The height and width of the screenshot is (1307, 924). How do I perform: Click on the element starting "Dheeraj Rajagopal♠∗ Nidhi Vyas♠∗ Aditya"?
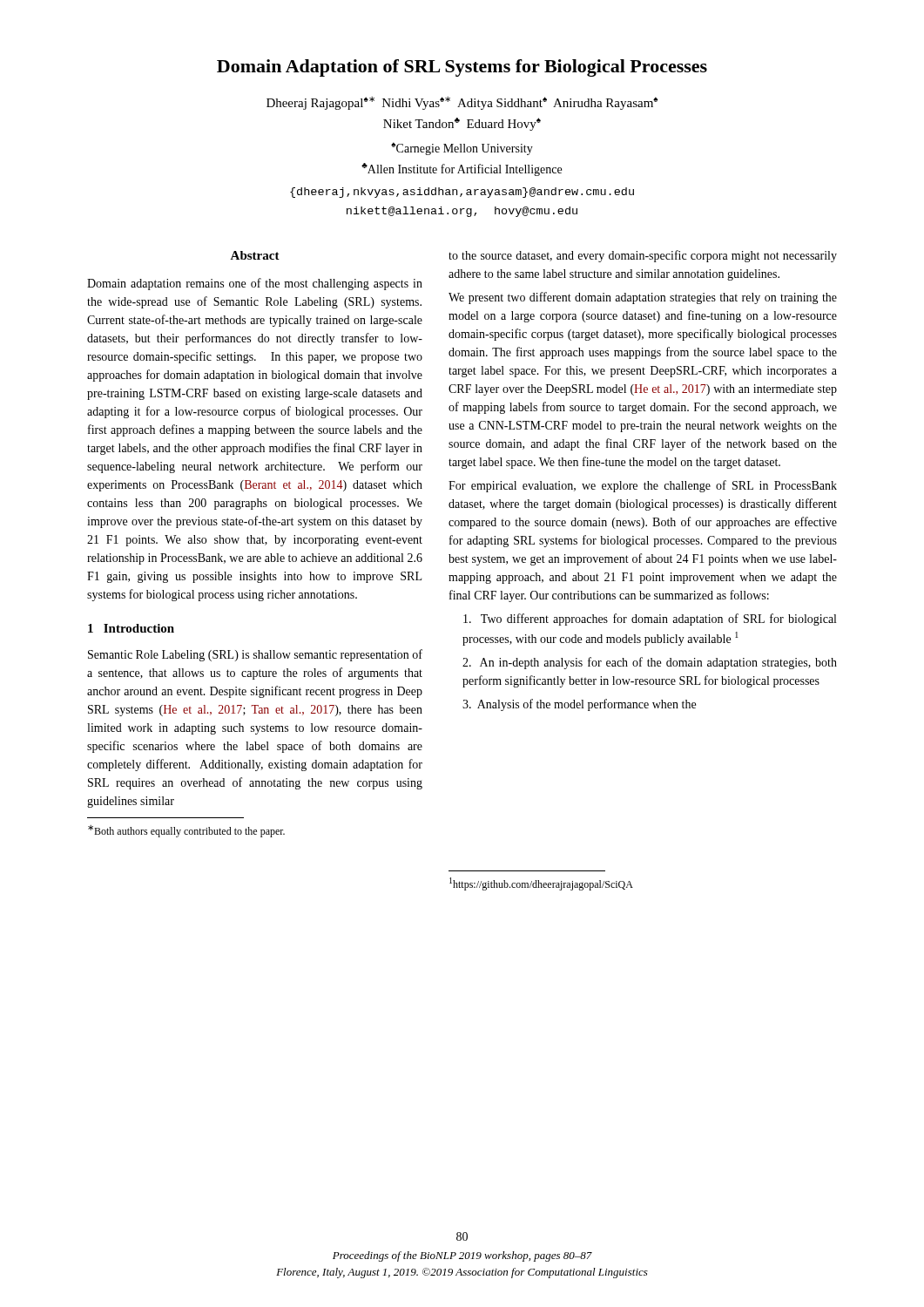click(462, 112)
